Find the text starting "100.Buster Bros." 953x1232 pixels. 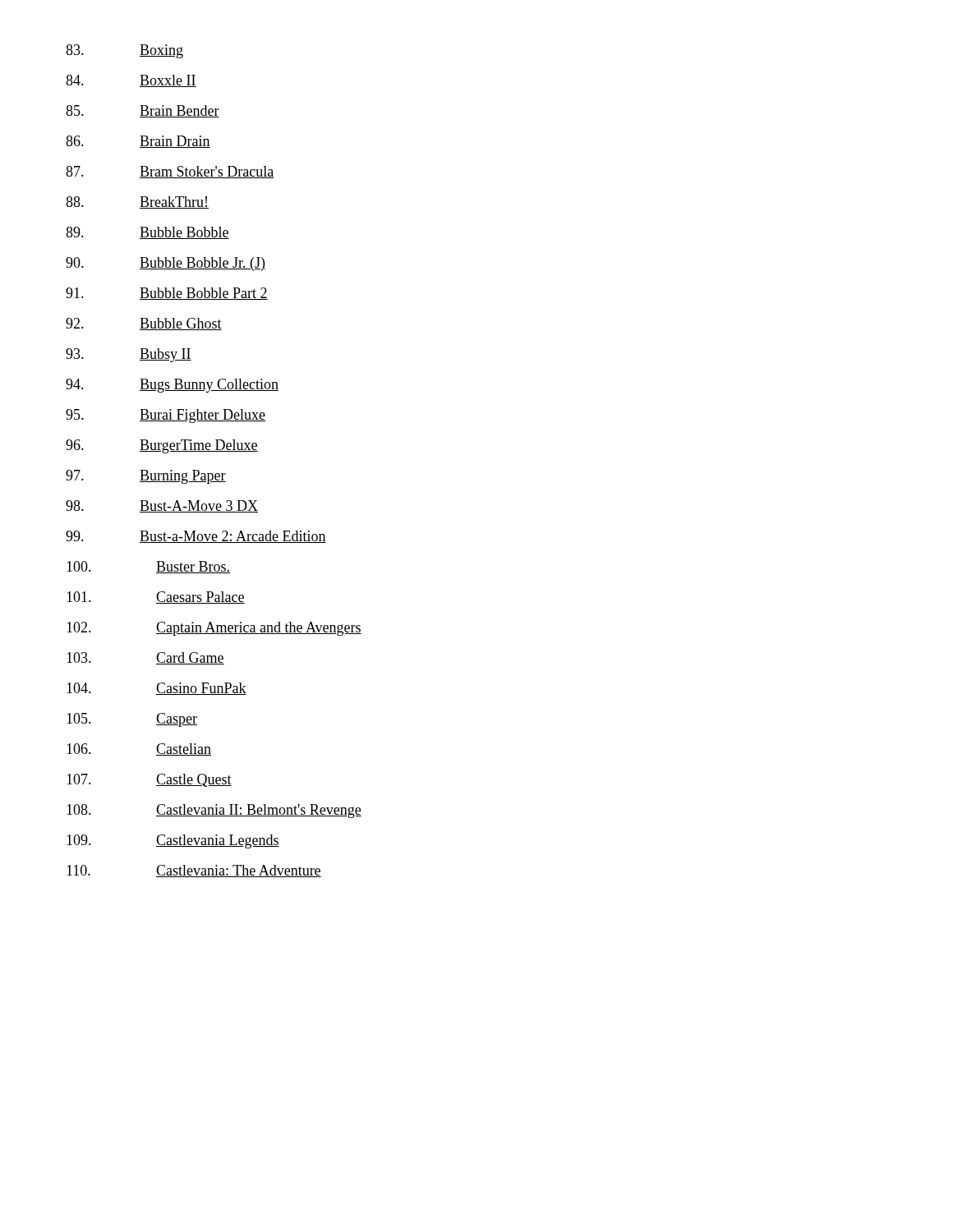pos(148,567)
